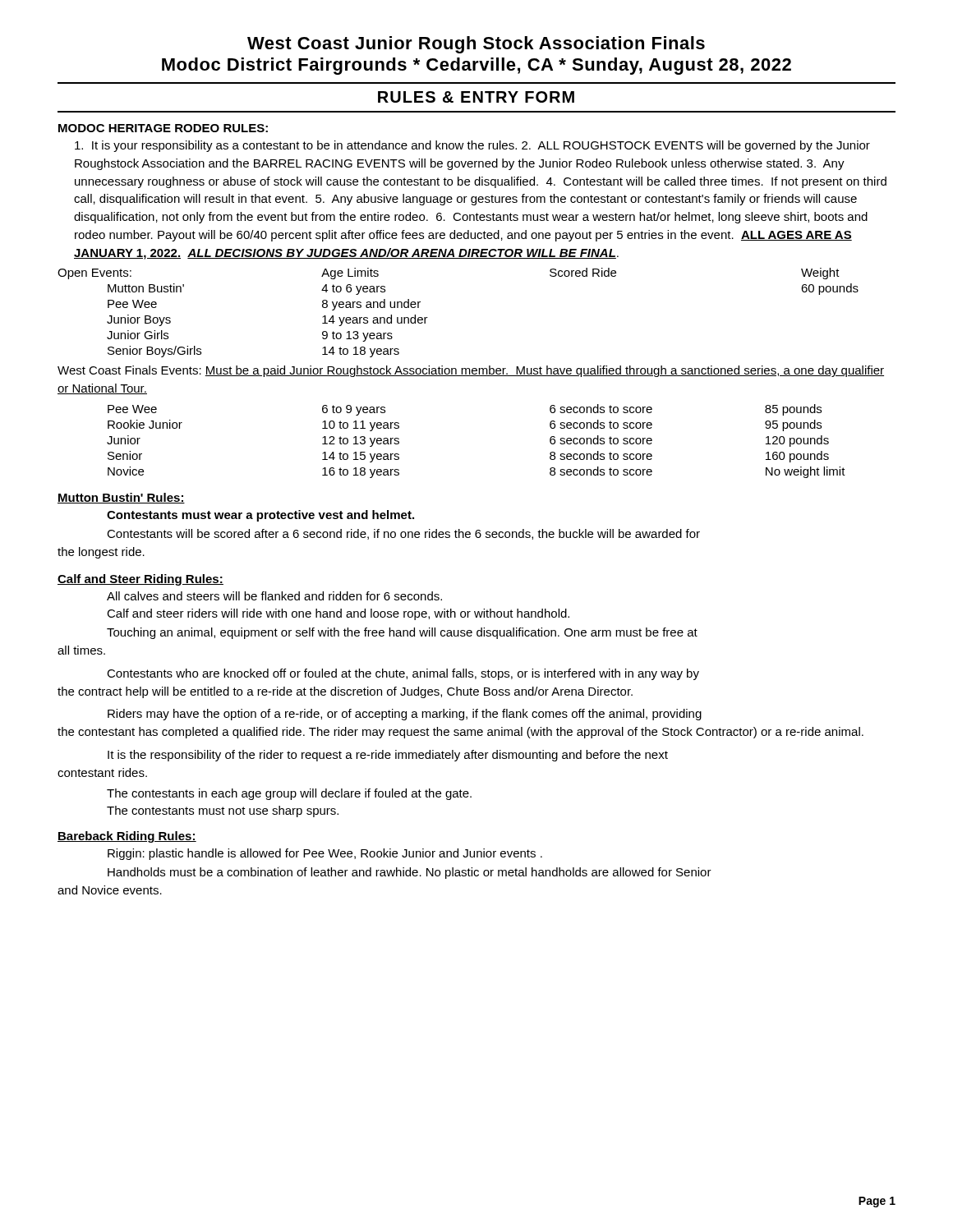This screenshot has height=1232, width=953.
Task: Where is the passage that starts "The contestants in"?
Action: (290, 793)
